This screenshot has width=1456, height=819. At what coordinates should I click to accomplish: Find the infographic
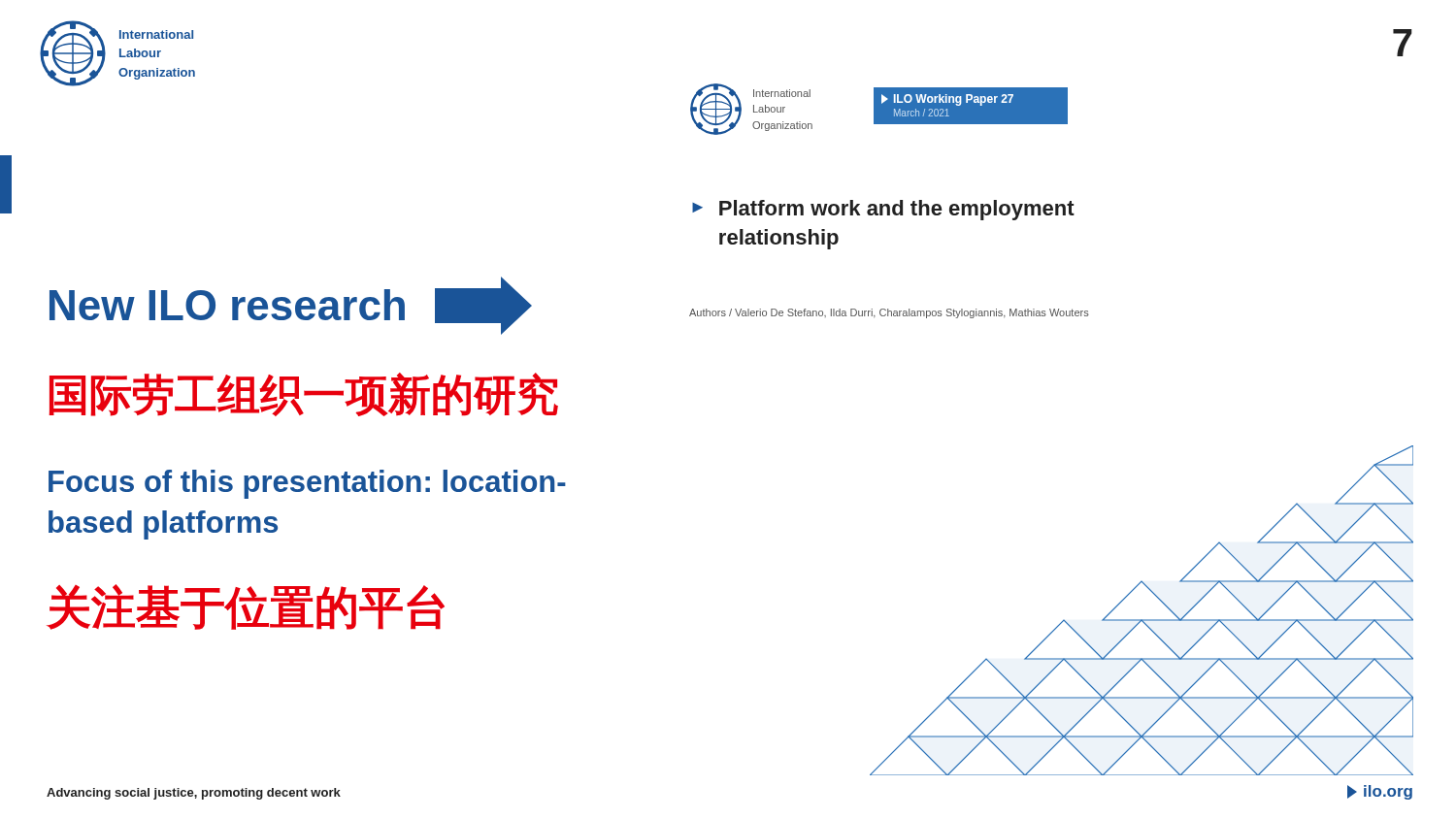pyautogui.click(x=971, y=106)
